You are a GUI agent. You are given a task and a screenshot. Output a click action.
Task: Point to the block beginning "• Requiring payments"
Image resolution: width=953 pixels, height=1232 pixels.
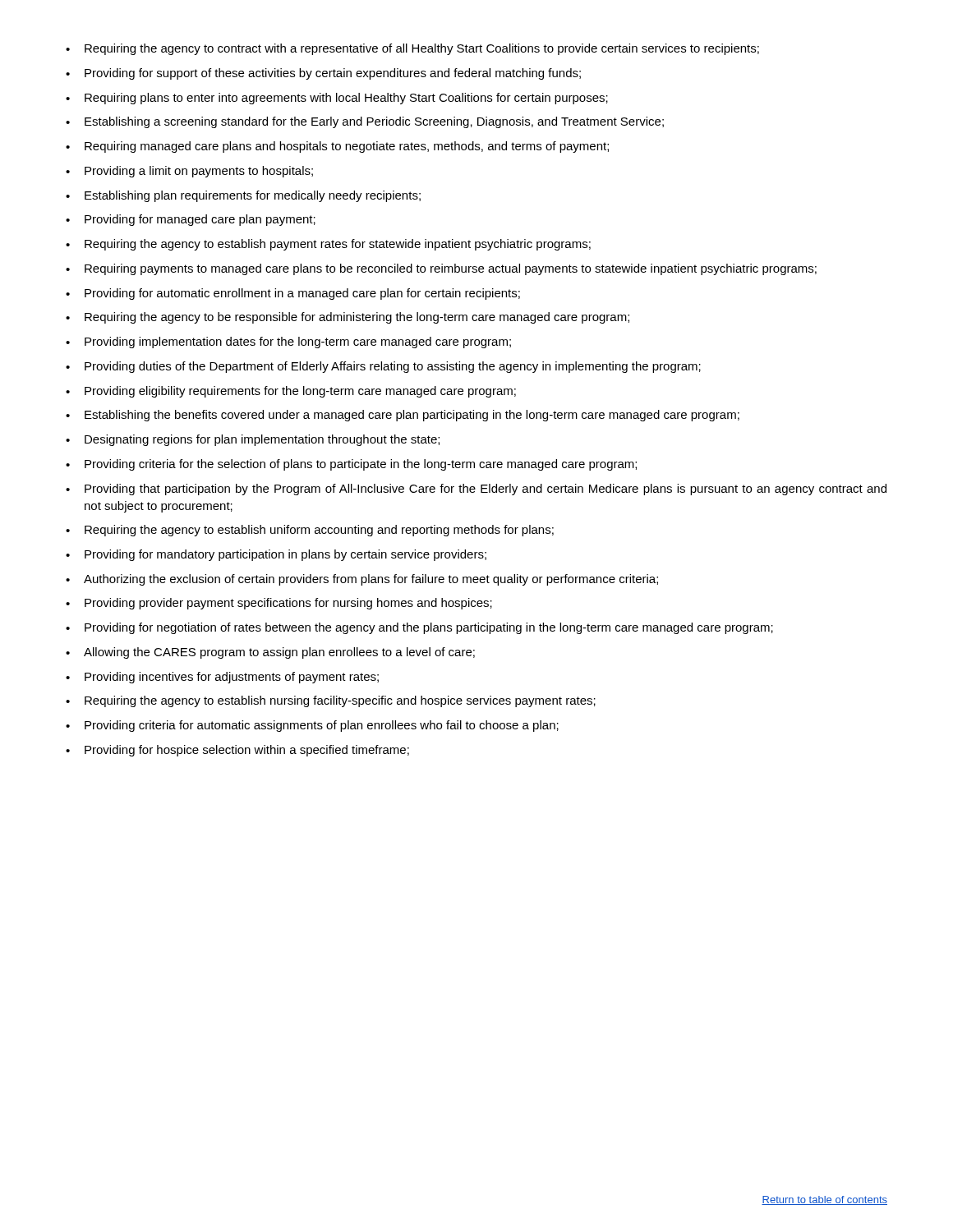tap(442, 269)
